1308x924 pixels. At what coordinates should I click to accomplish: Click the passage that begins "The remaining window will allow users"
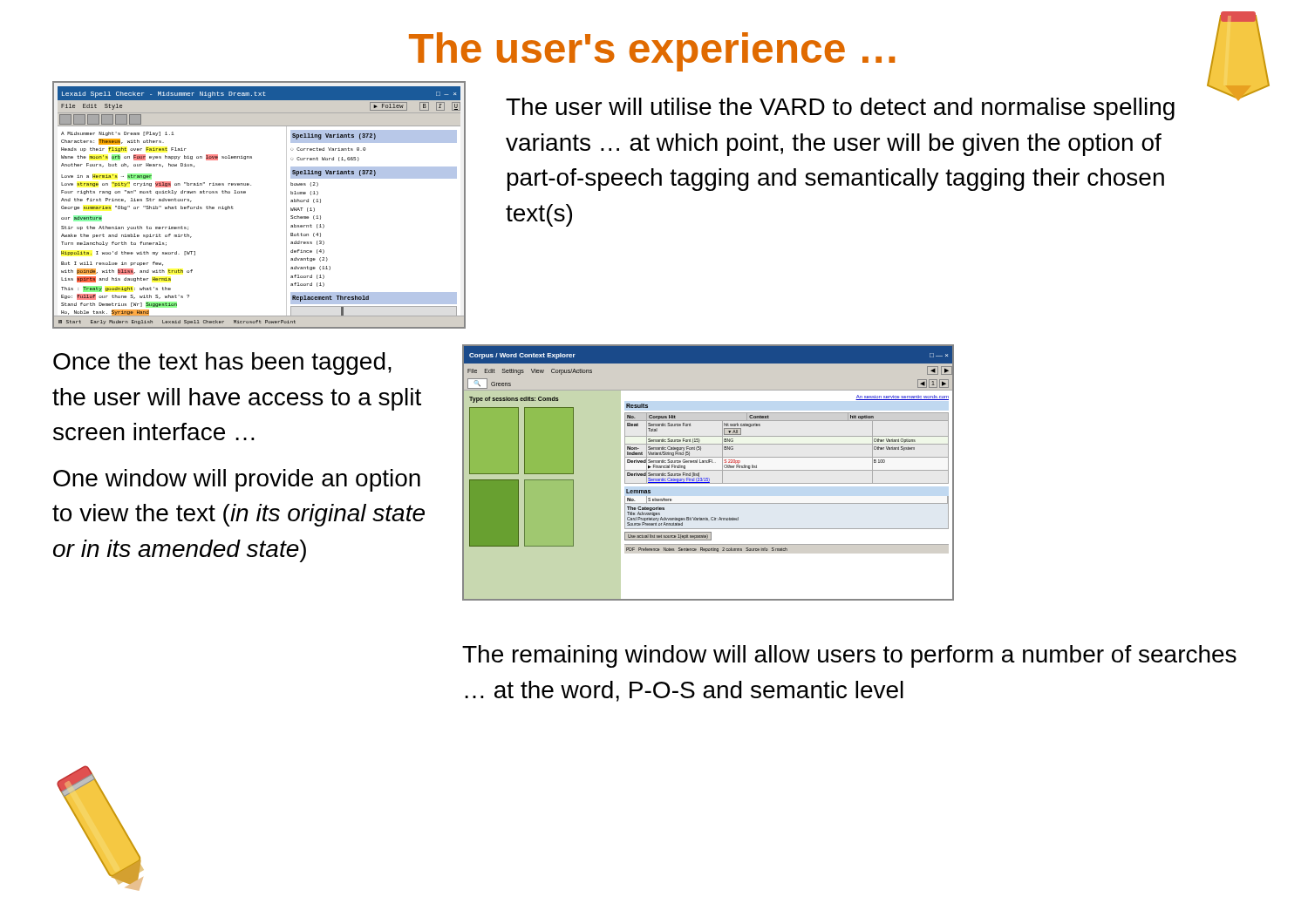(850, 673)
